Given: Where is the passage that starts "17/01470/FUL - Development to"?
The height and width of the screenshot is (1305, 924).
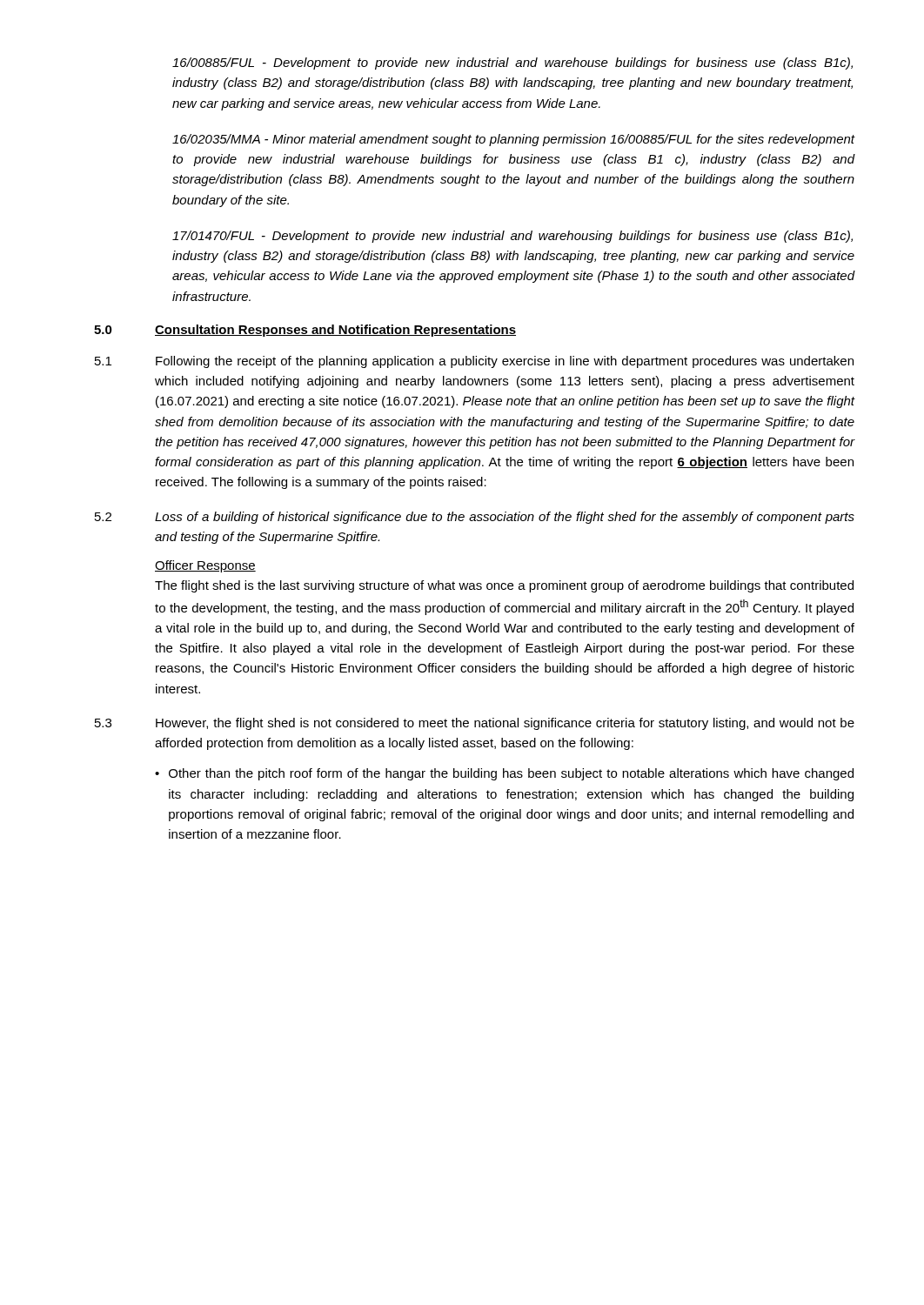Looking at the screenshot, I should (513, 265).
